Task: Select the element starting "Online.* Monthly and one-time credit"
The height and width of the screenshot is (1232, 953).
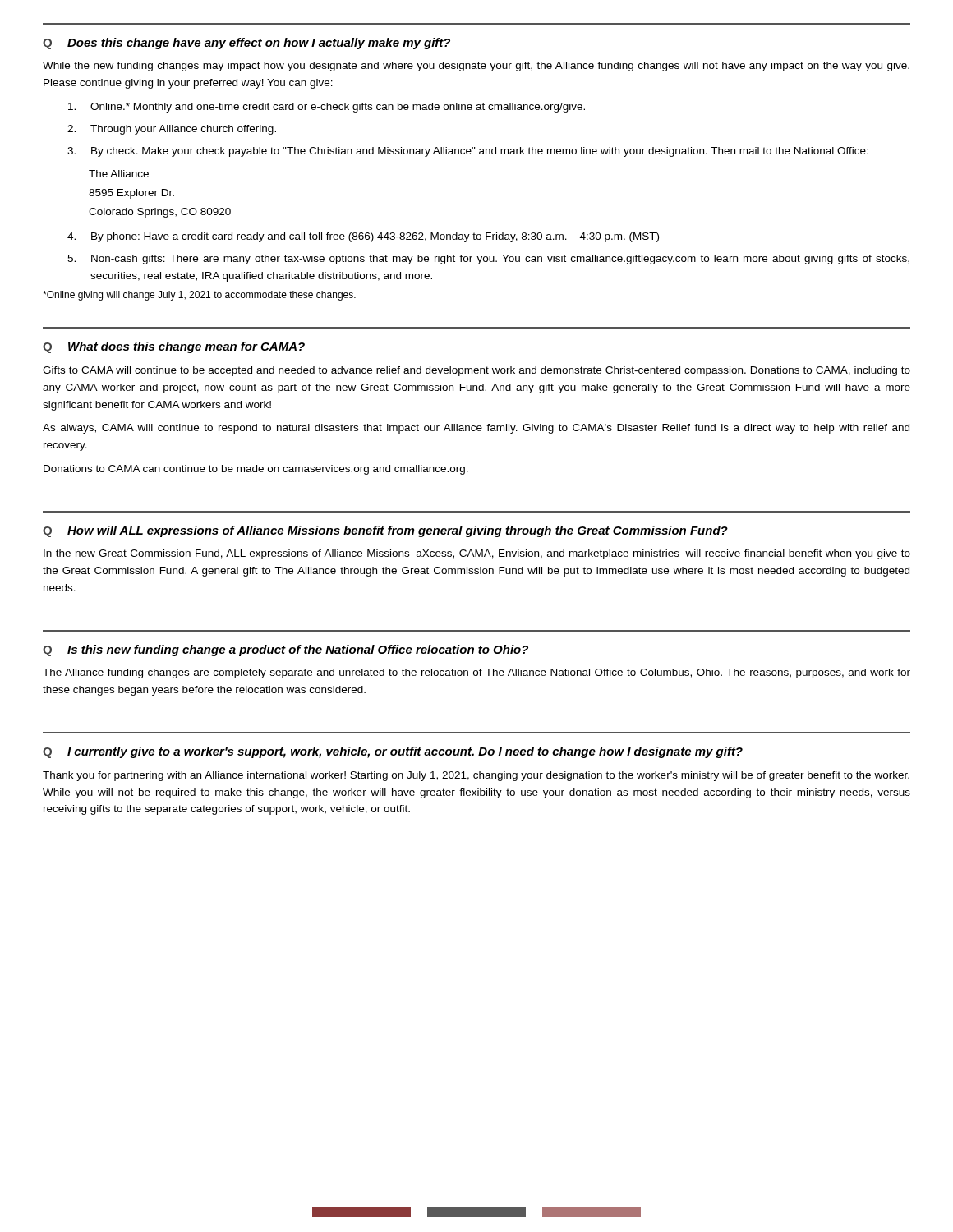Action: click(x=489, y=107)
